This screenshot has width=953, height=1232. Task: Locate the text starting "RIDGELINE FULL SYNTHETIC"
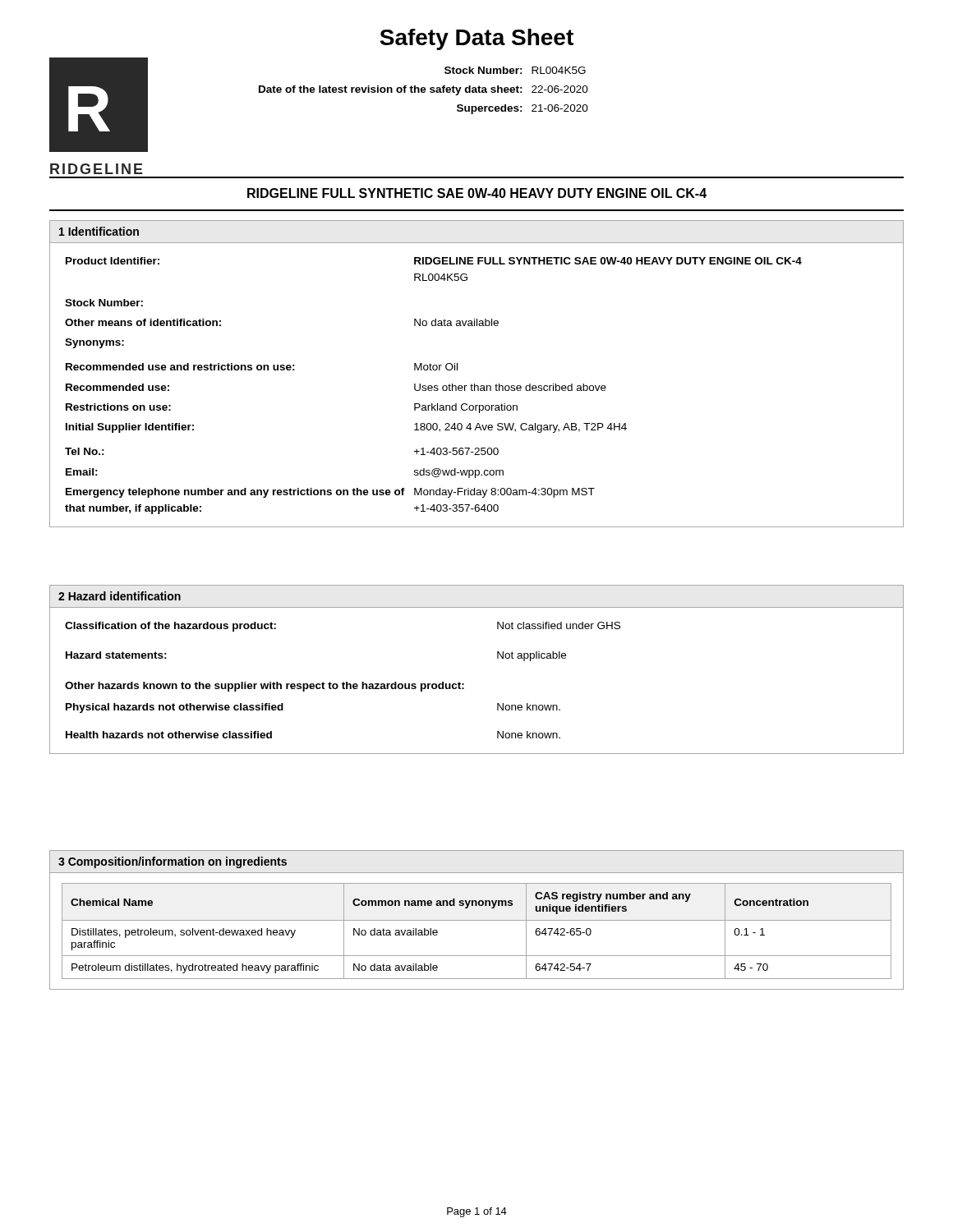pos(476,194)
